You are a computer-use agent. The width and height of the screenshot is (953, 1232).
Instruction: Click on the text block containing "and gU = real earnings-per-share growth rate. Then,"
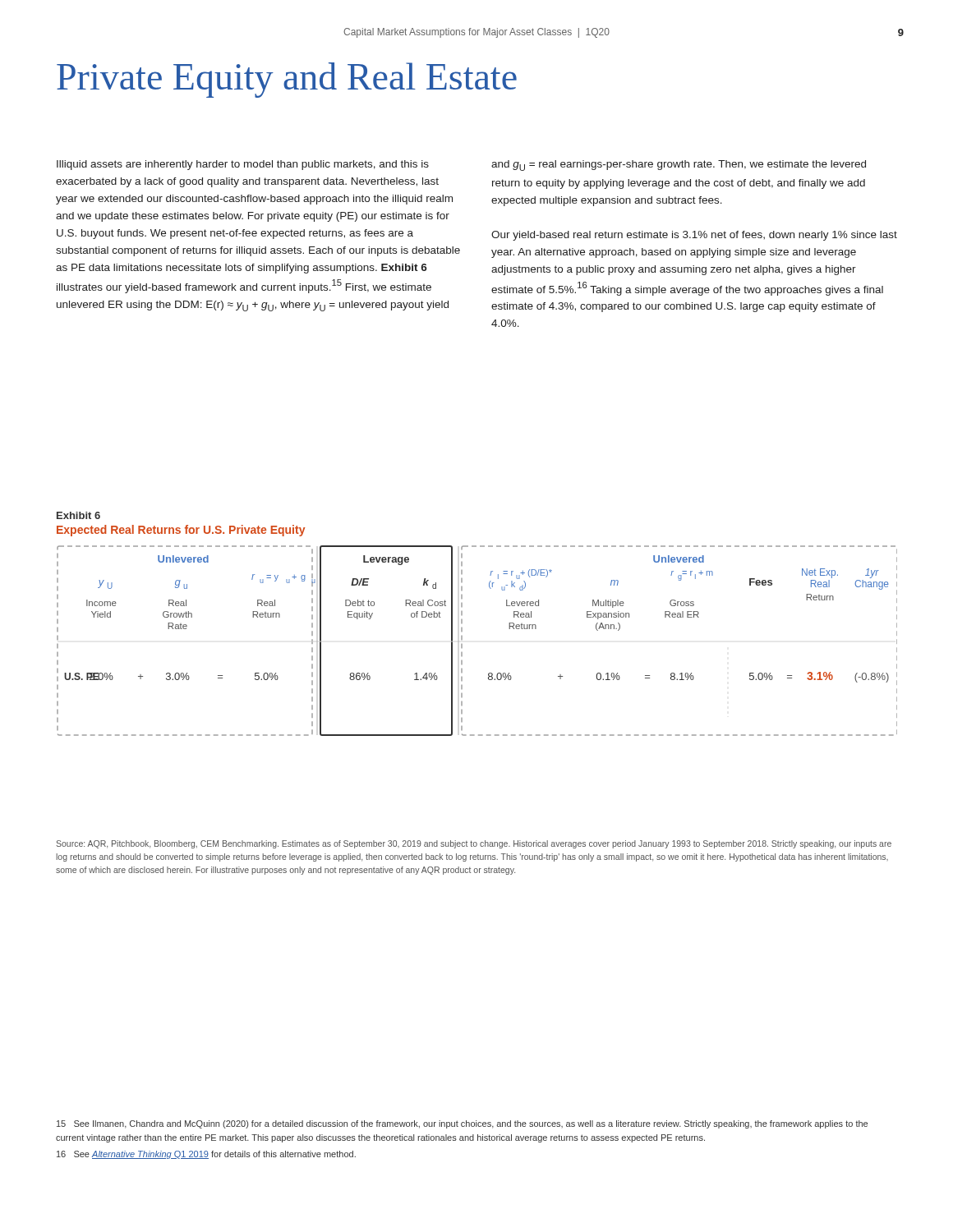694,244
